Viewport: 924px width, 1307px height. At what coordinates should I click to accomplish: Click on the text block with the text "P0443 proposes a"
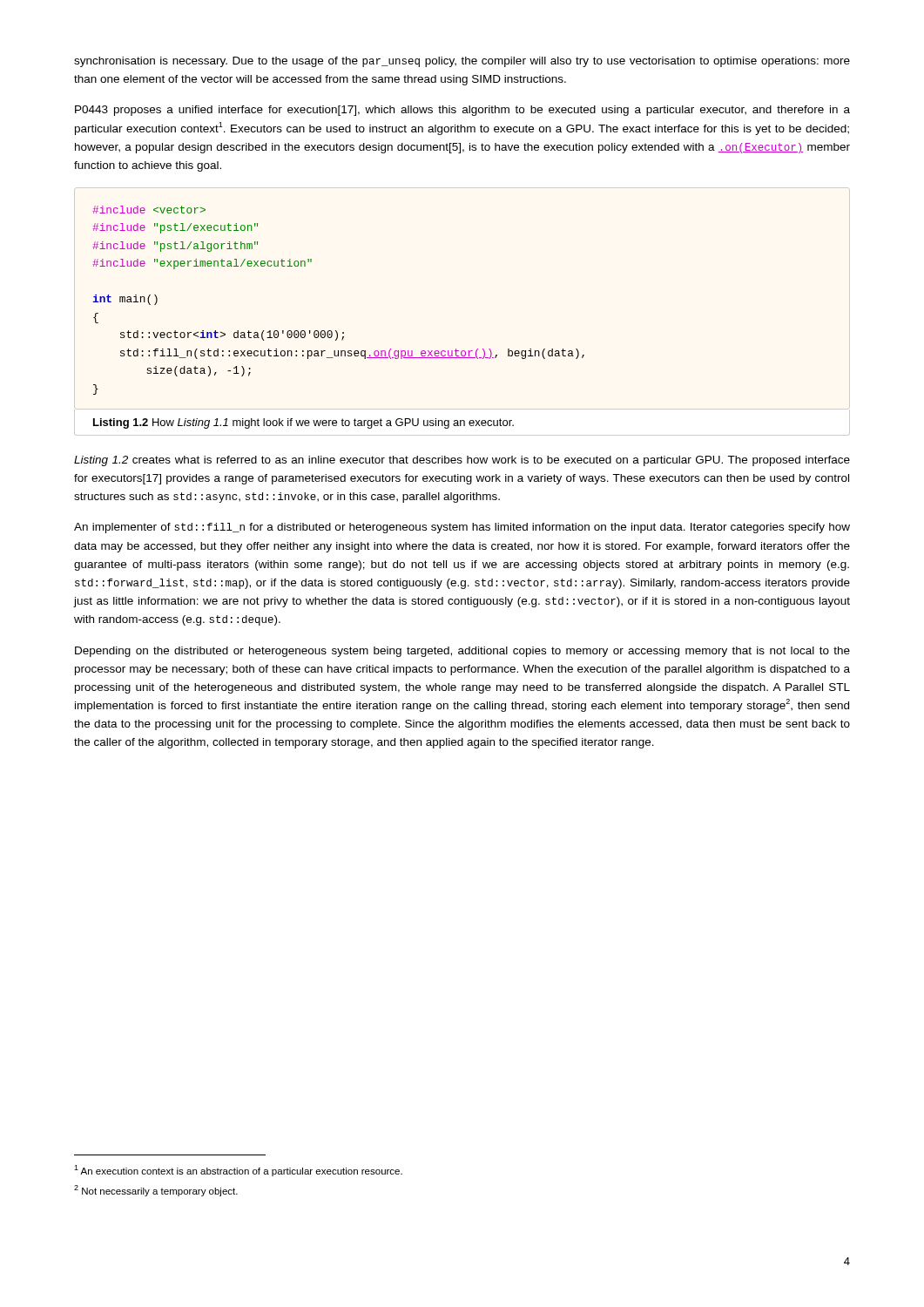click(x=462, y=137)
